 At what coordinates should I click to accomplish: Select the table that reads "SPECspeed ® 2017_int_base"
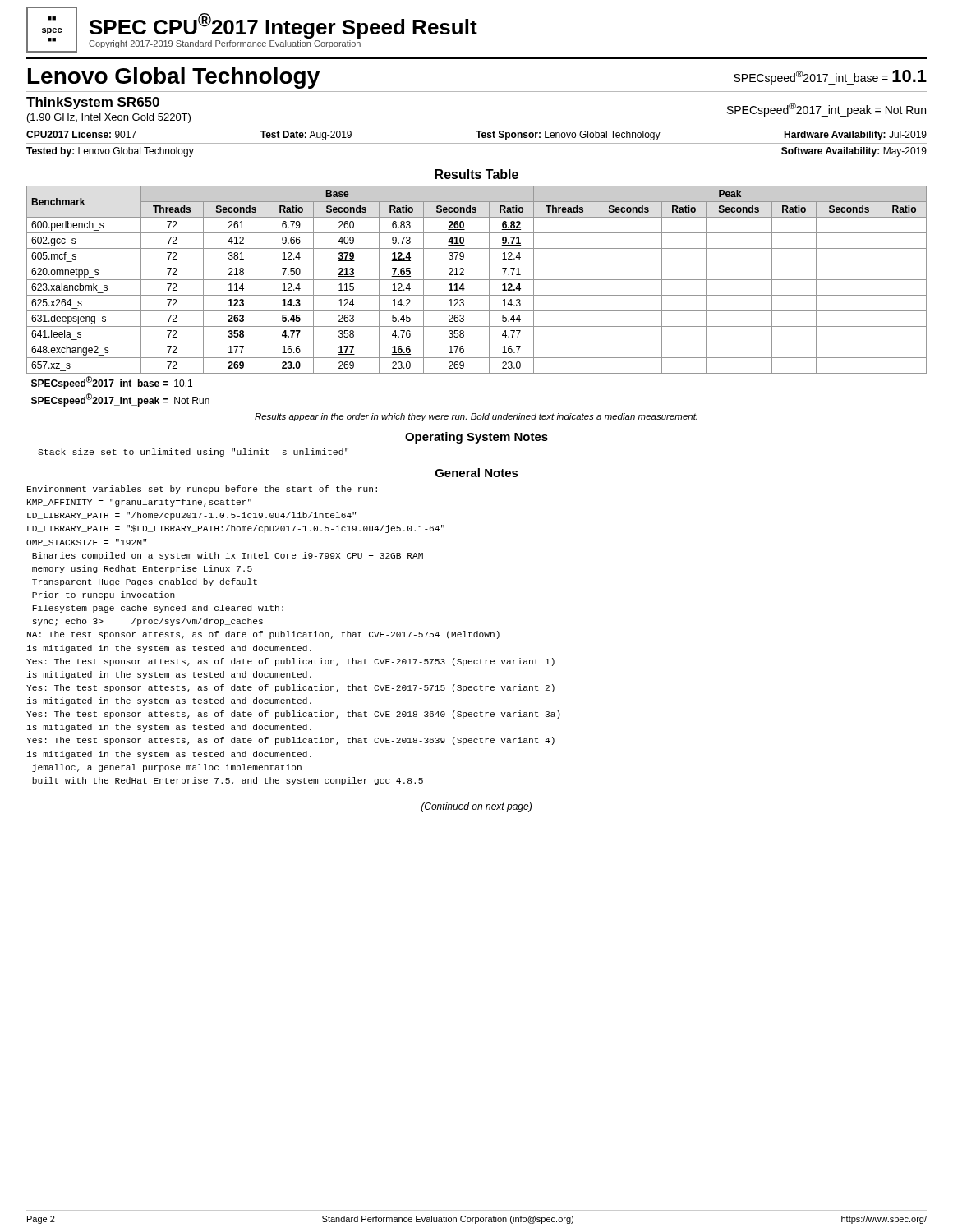[x=476, y=297]
